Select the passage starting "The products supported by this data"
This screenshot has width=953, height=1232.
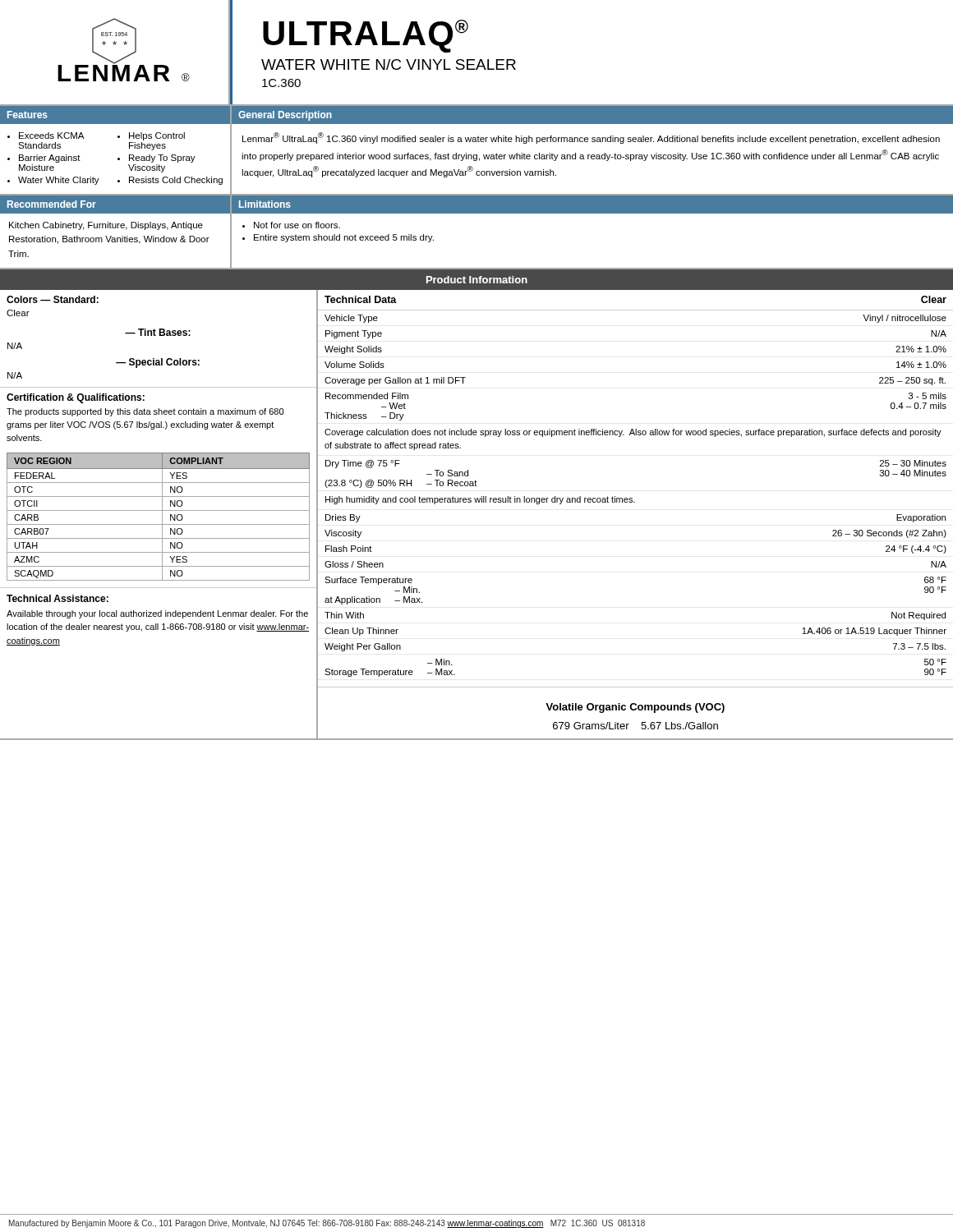click(145, 425)
